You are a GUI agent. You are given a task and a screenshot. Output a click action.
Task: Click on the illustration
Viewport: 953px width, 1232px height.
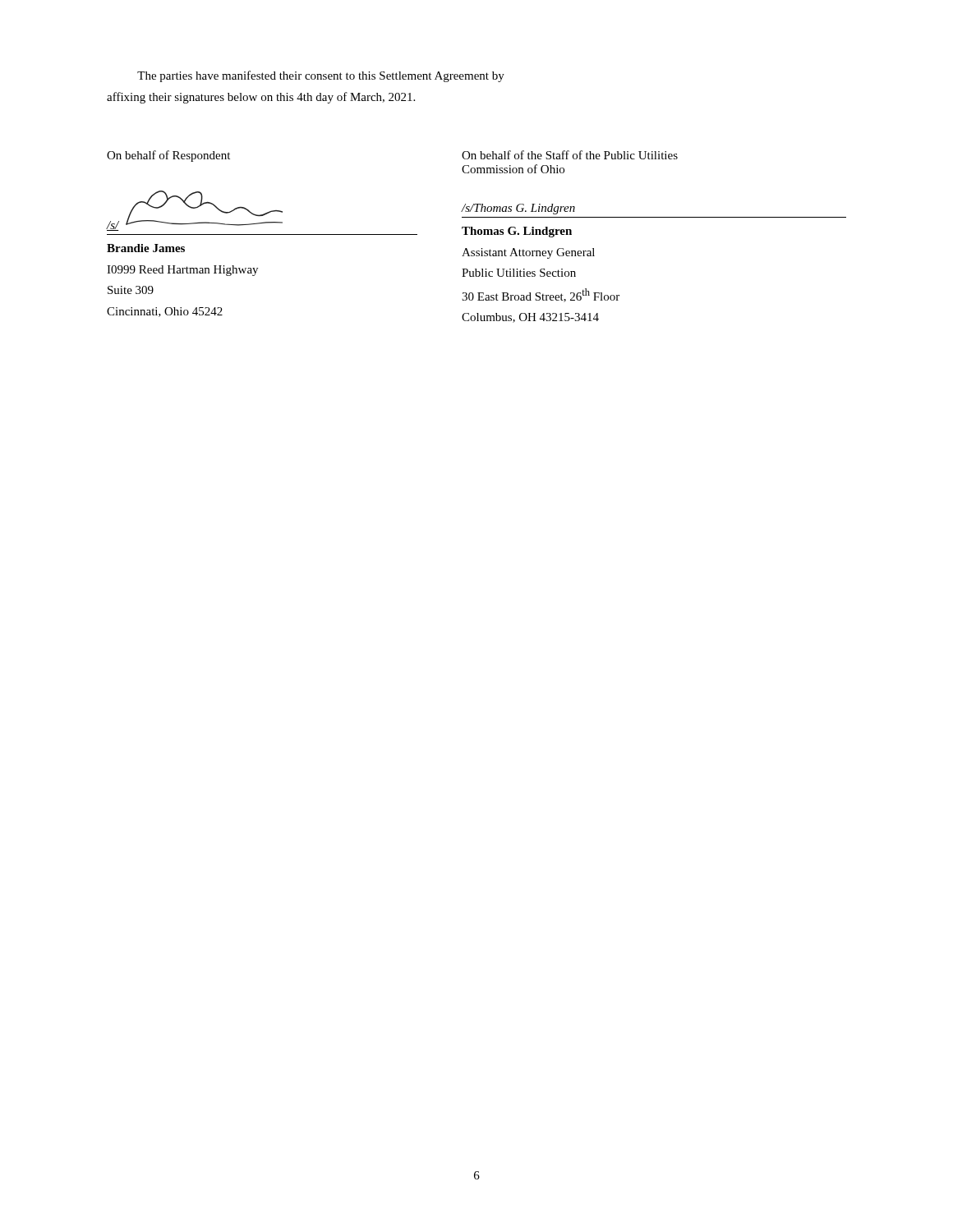point(262,211)
